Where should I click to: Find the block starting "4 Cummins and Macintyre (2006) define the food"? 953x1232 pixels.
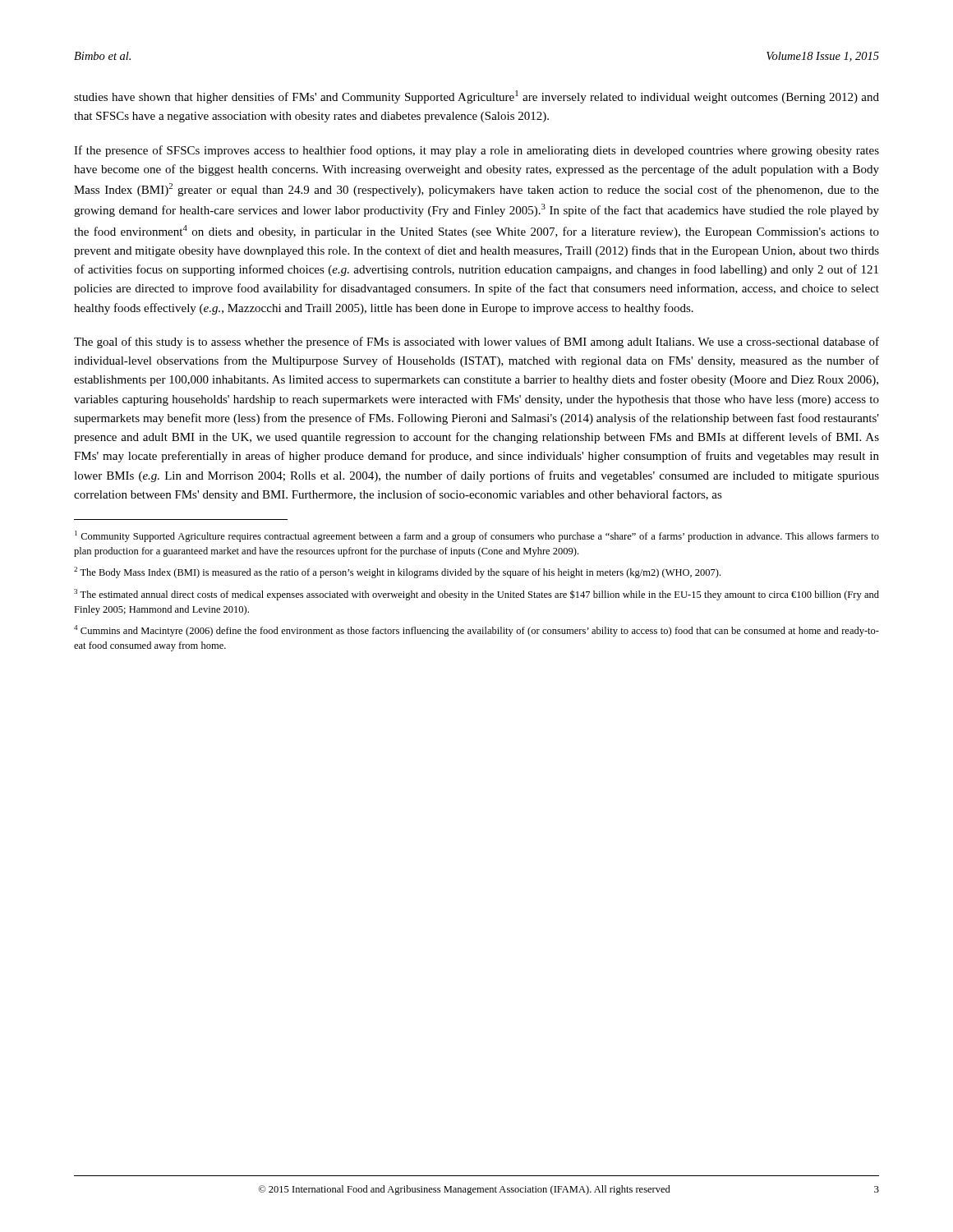(476, 638)
